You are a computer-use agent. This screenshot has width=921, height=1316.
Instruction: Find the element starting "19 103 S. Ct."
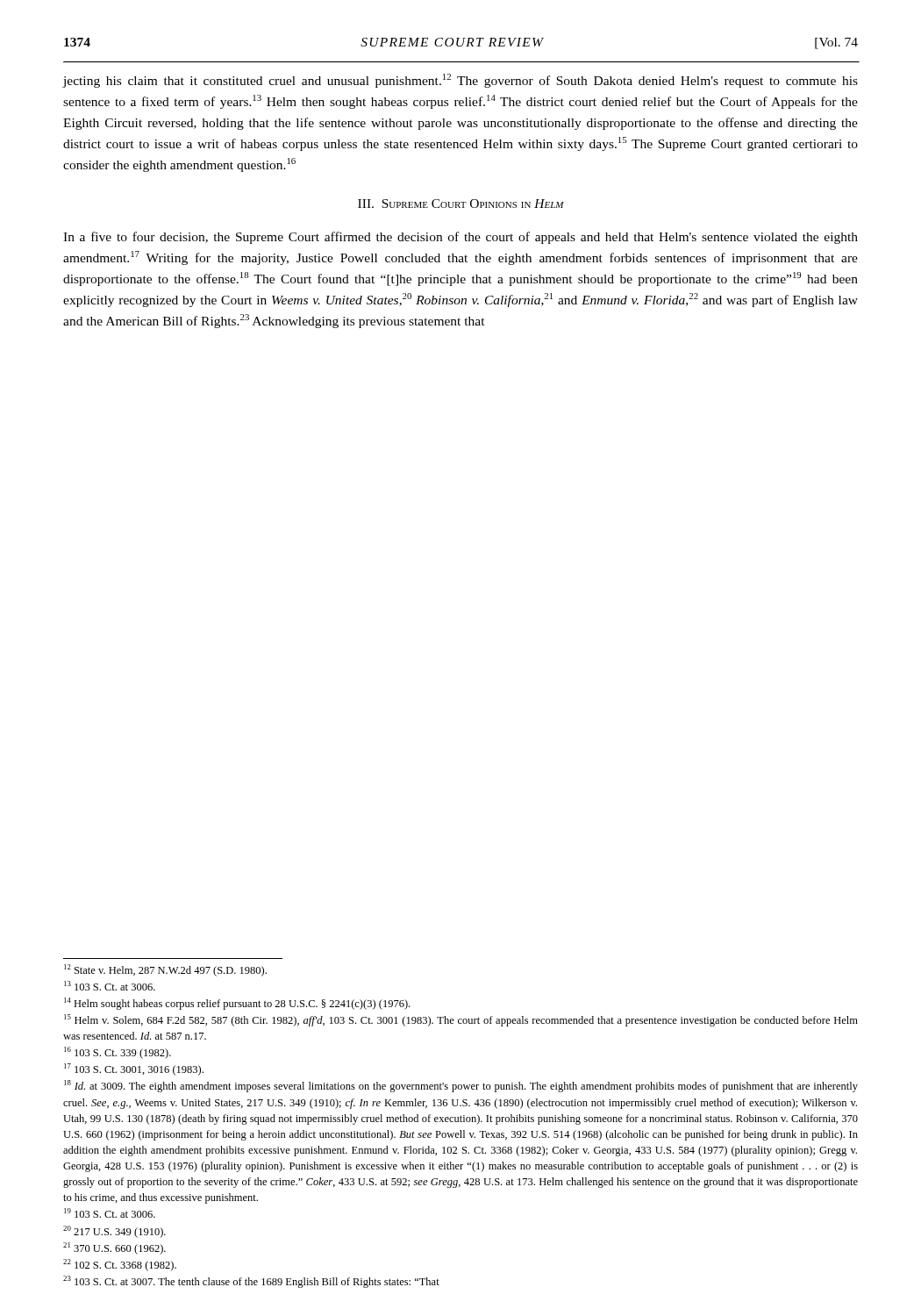[x=109, y=1214]
